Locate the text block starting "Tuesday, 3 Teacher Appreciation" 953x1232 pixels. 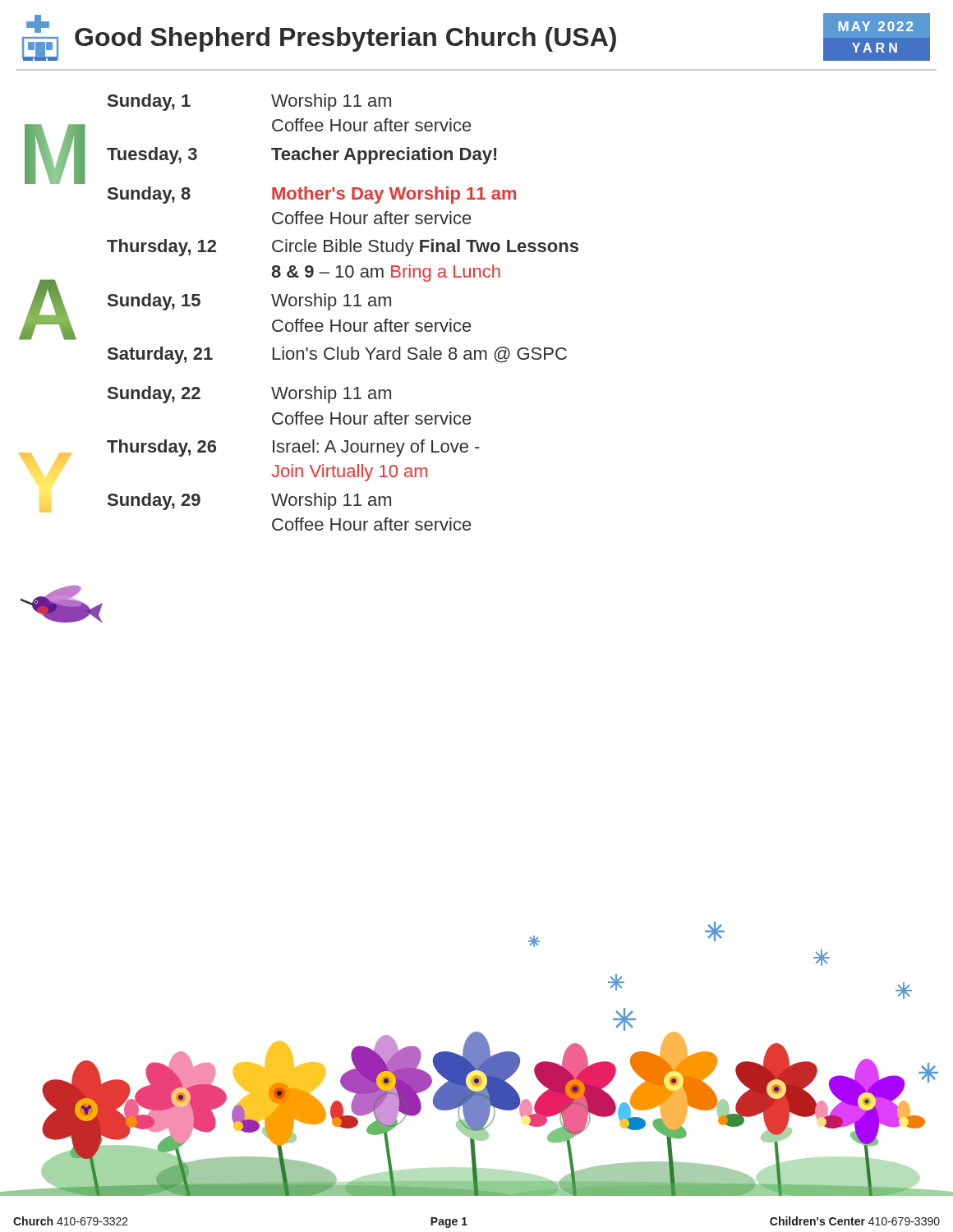[x=302, y=154]
